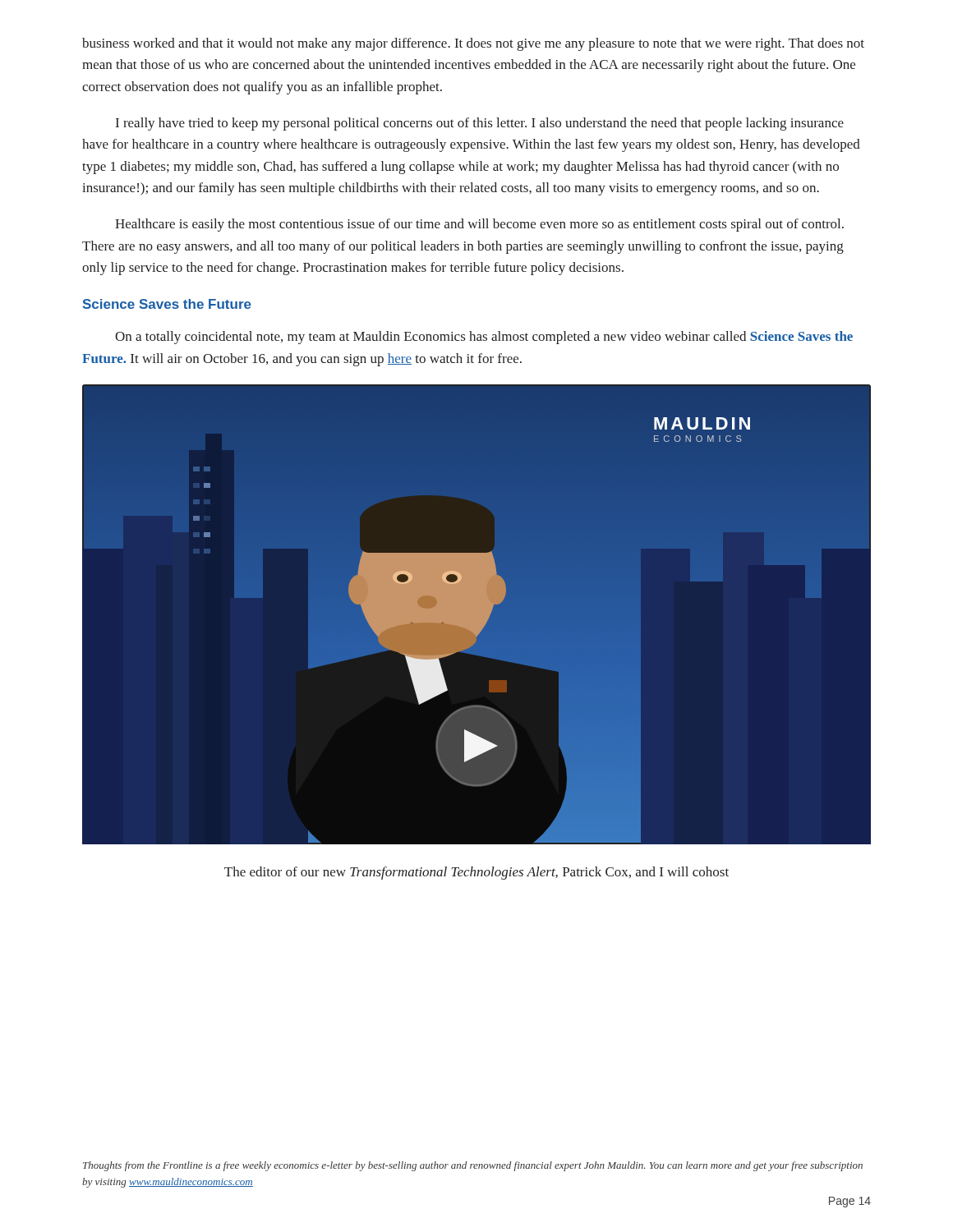The height and width of the screenshot is (1232, 953).
Task: Locate the block of text that opens with "business worked and that it would"
Action: pos(476,65)
